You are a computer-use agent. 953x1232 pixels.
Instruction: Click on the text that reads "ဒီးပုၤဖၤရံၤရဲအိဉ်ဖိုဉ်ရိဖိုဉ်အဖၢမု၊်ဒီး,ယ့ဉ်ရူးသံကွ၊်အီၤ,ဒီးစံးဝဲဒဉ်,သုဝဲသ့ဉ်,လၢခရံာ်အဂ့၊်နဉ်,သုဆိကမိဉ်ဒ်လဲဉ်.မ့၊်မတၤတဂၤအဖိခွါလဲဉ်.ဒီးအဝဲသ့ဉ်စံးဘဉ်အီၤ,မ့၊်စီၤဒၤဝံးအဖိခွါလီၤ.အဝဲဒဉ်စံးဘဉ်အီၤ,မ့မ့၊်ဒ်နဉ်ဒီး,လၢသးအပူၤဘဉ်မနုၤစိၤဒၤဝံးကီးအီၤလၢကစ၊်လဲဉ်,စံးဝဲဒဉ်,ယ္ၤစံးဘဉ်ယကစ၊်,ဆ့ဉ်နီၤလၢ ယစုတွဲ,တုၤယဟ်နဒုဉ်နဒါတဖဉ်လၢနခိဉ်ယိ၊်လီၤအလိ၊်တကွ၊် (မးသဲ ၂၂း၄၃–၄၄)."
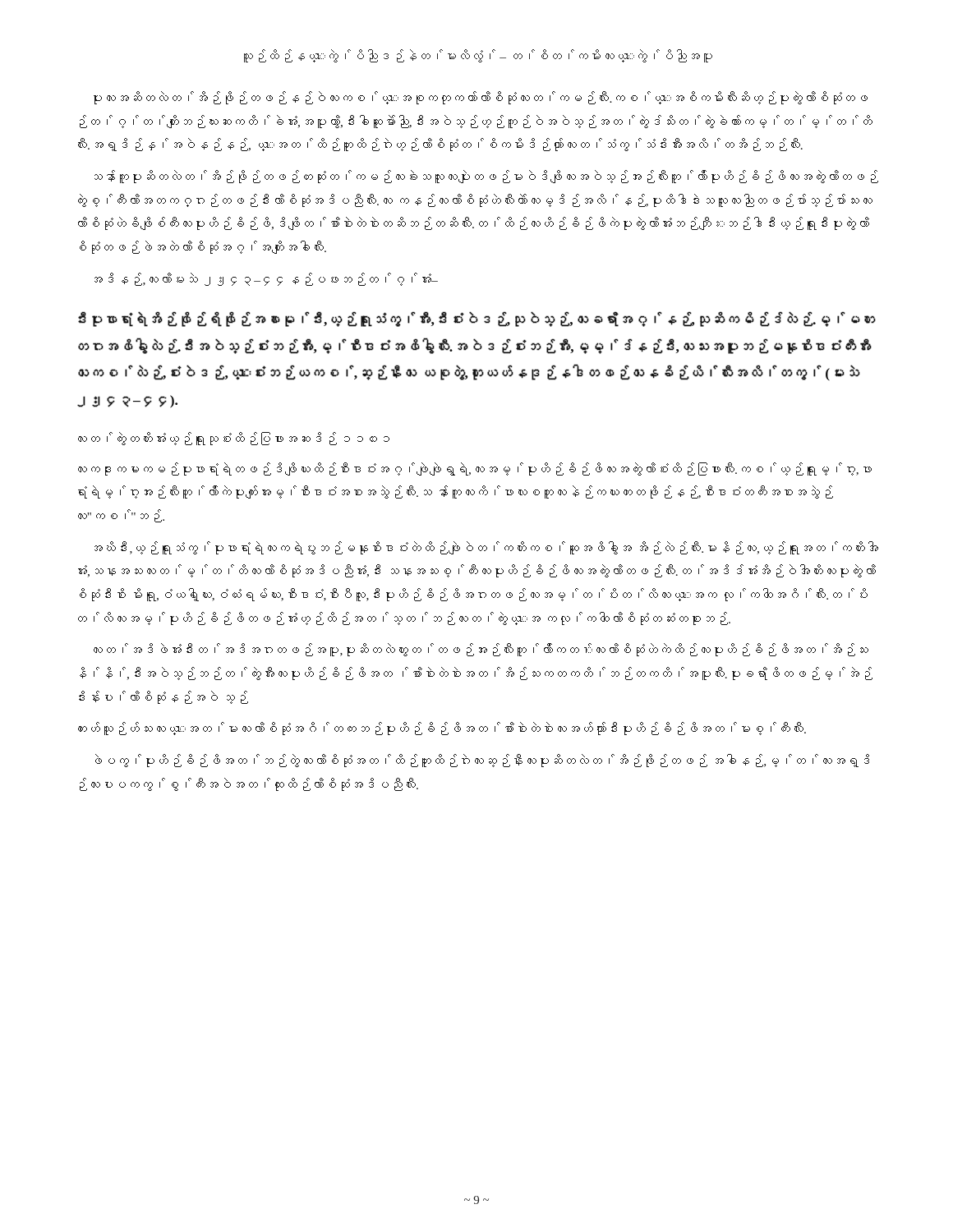[475, 360]
